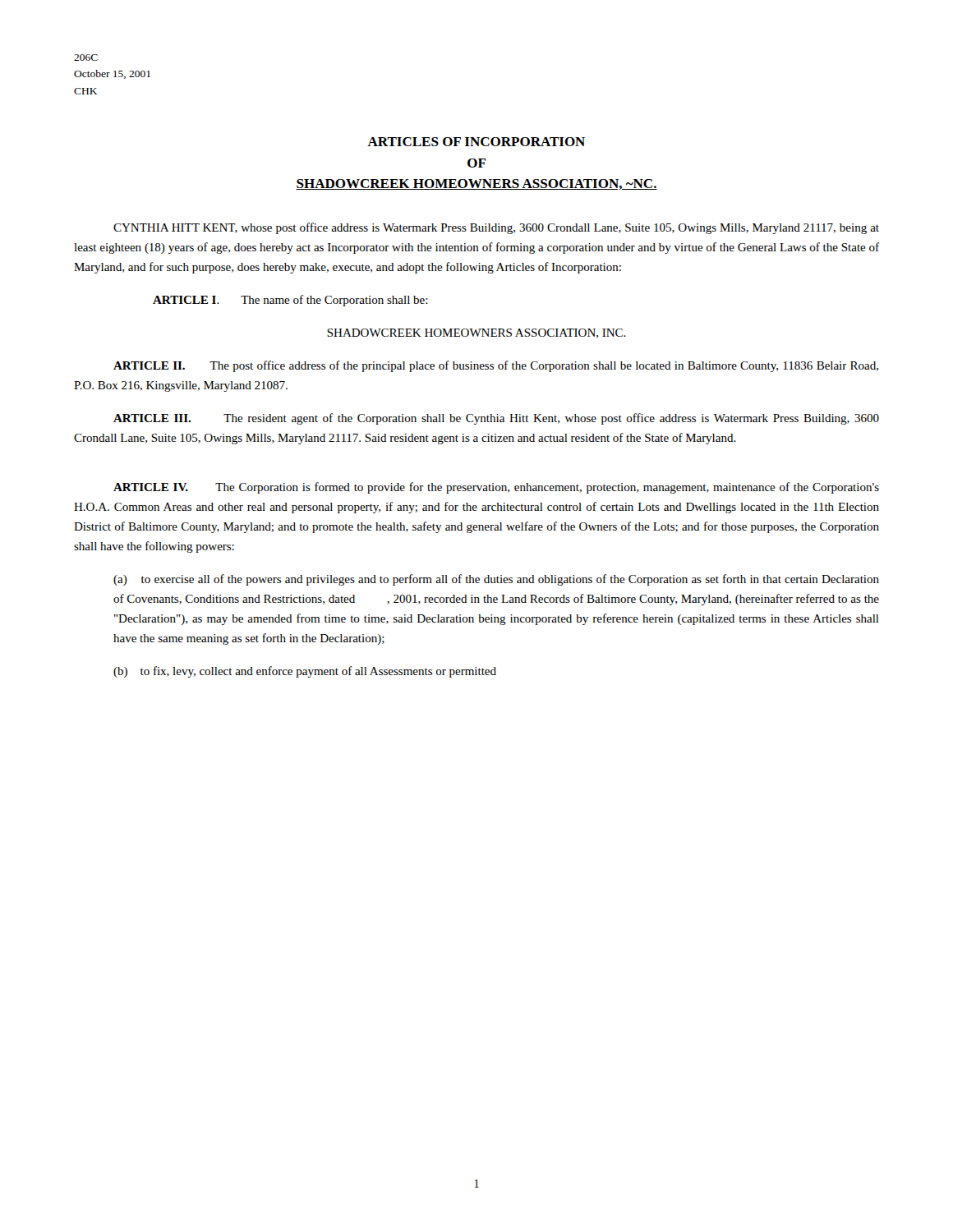Image resolution: width=953 pixels, height=1232 pixels.
Task: Find the element starting "ARTICLE III. The resident agent of the"
Action: coord(476,428)
